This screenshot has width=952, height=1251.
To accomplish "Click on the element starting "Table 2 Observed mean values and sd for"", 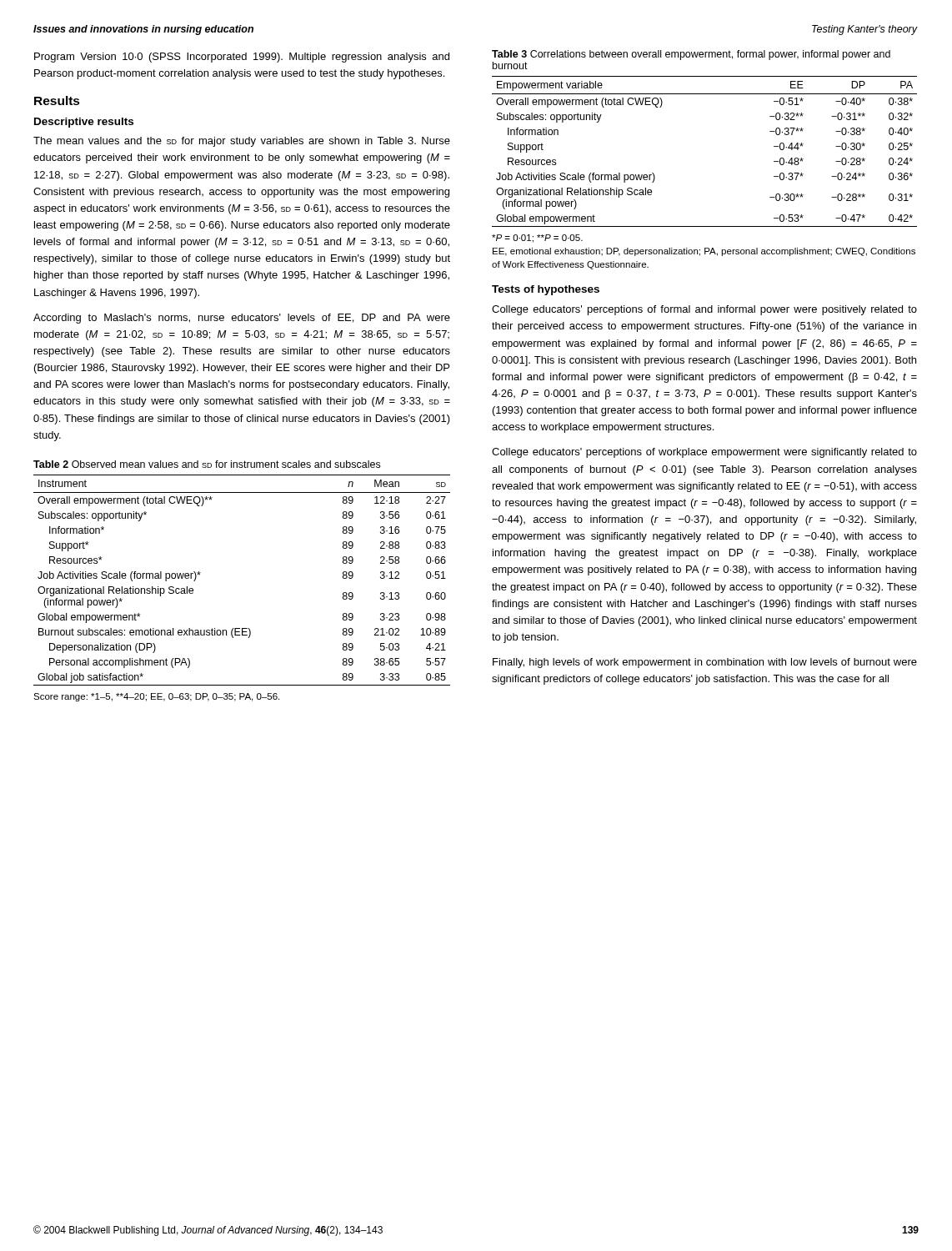I will tap(207, 464).
